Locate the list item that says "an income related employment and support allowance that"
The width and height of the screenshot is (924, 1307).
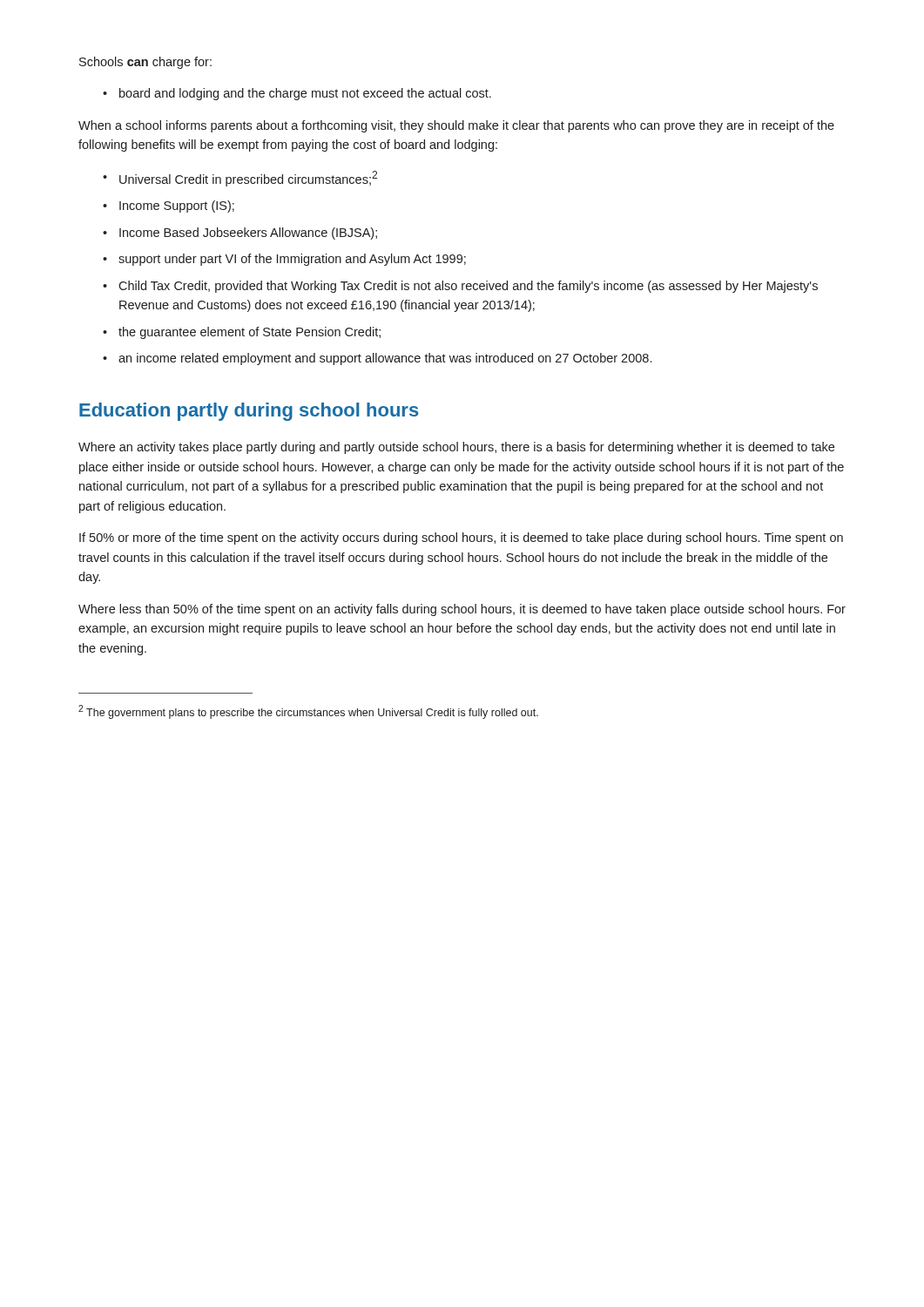click(x=386, y=358)
